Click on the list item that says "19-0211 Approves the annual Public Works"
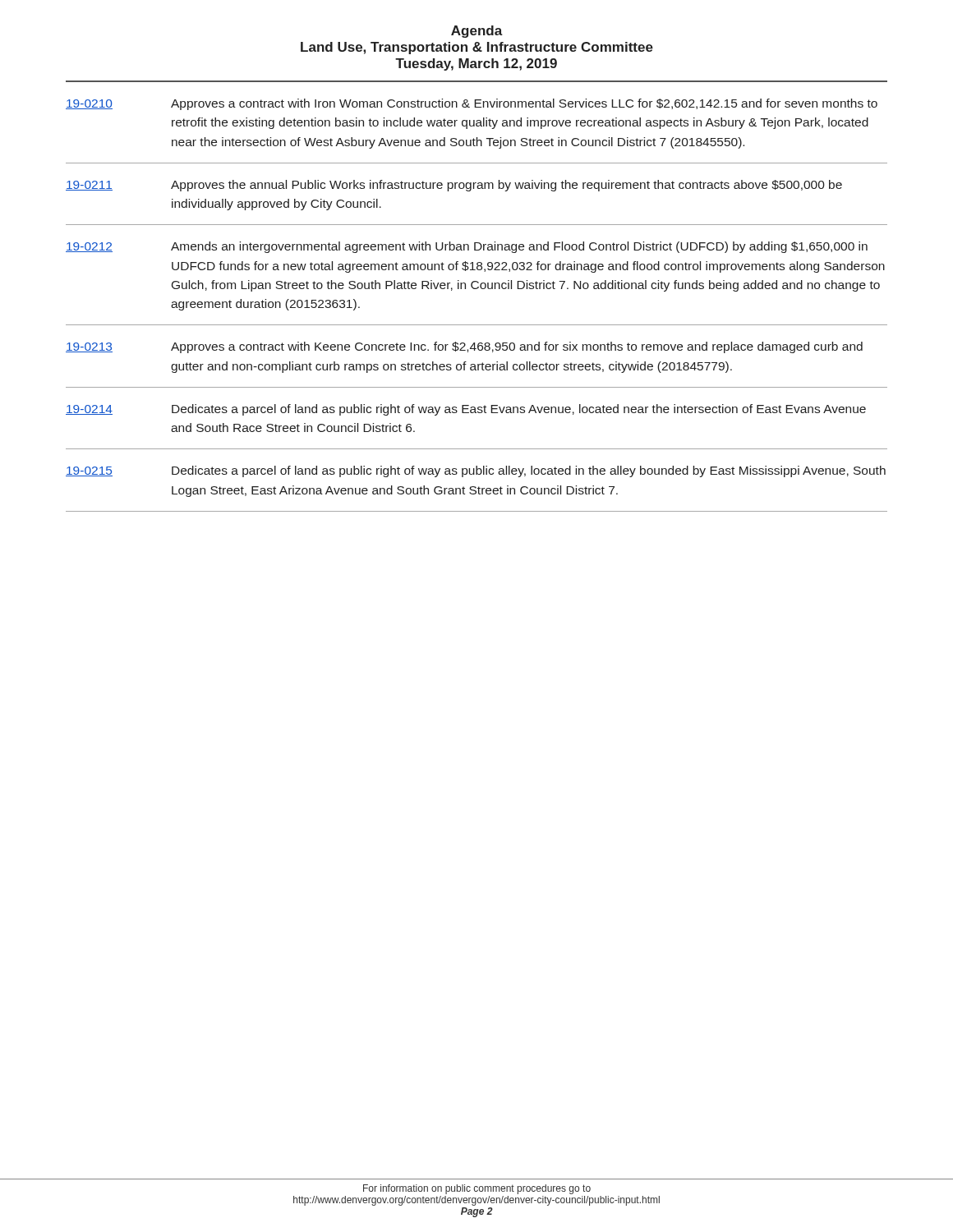The height and width of the screenshot is (1232, 953). point(476,194)
